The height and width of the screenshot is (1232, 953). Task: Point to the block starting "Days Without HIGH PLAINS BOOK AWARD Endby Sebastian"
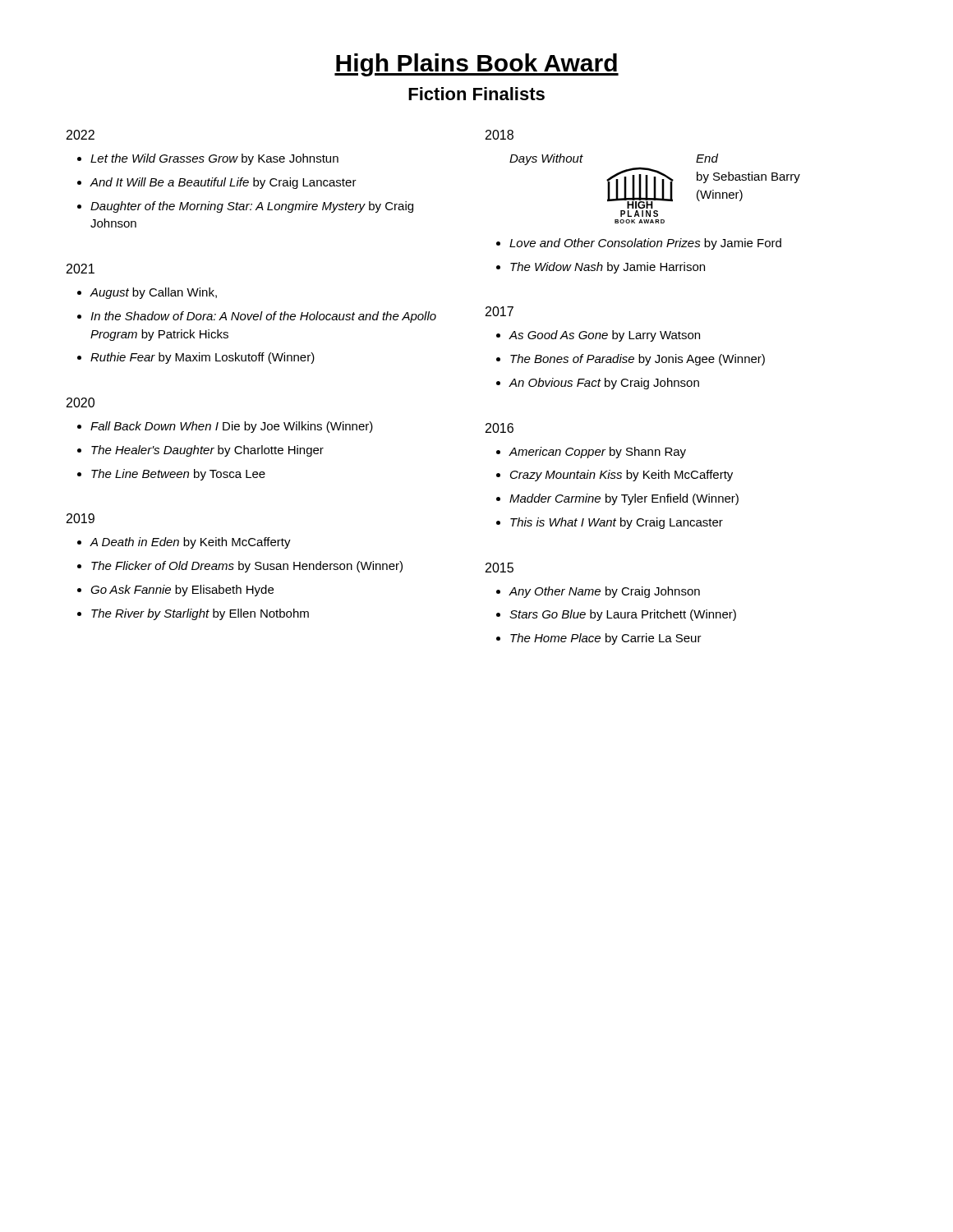(x=655, y=189)
